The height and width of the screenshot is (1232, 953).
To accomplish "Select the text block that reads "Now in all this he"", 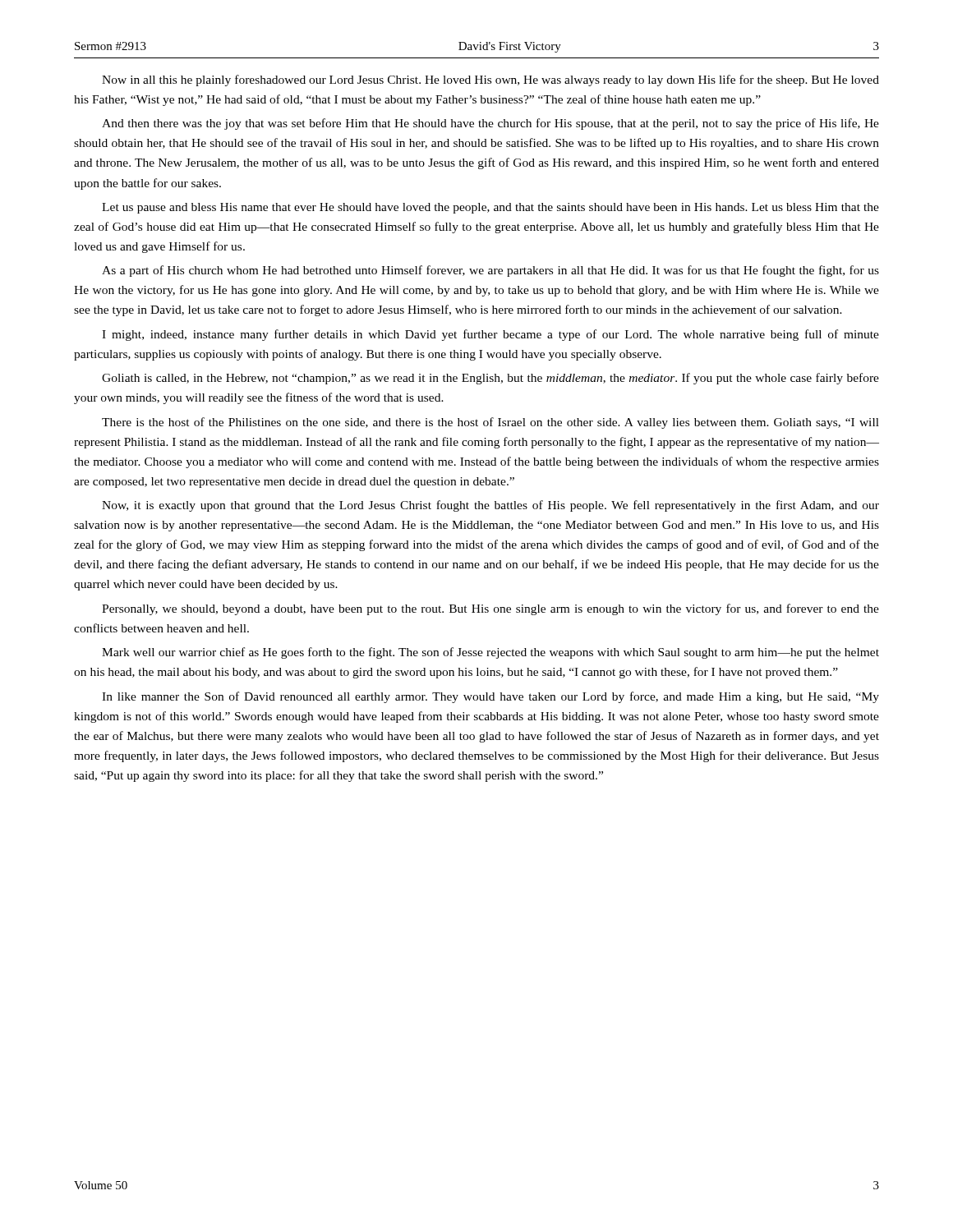I will pyautogui.click(x=476, y=89).
